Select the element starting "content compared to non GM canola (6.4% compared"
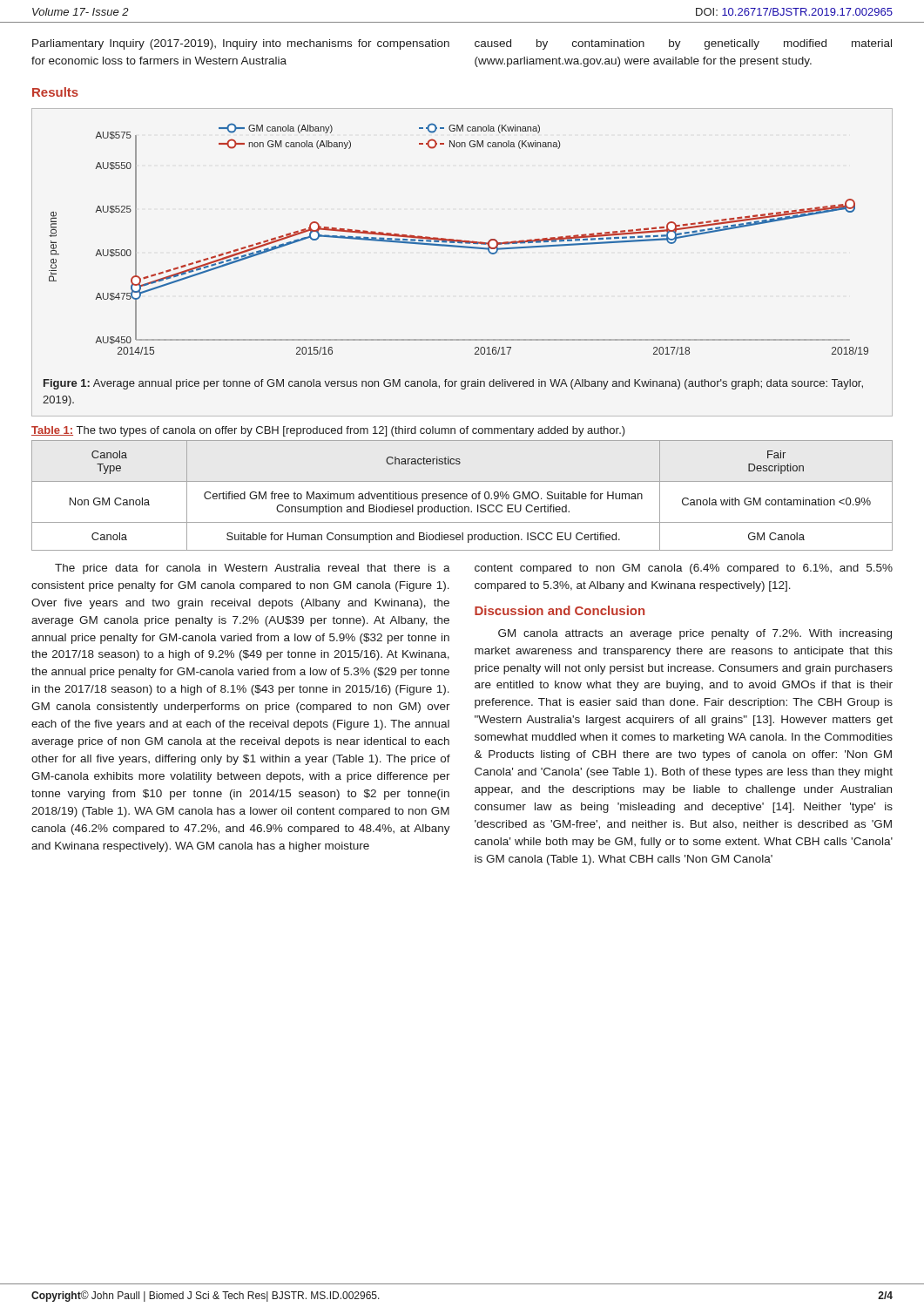This screenshot has width=924, height=1307. (x=683, y=577)
